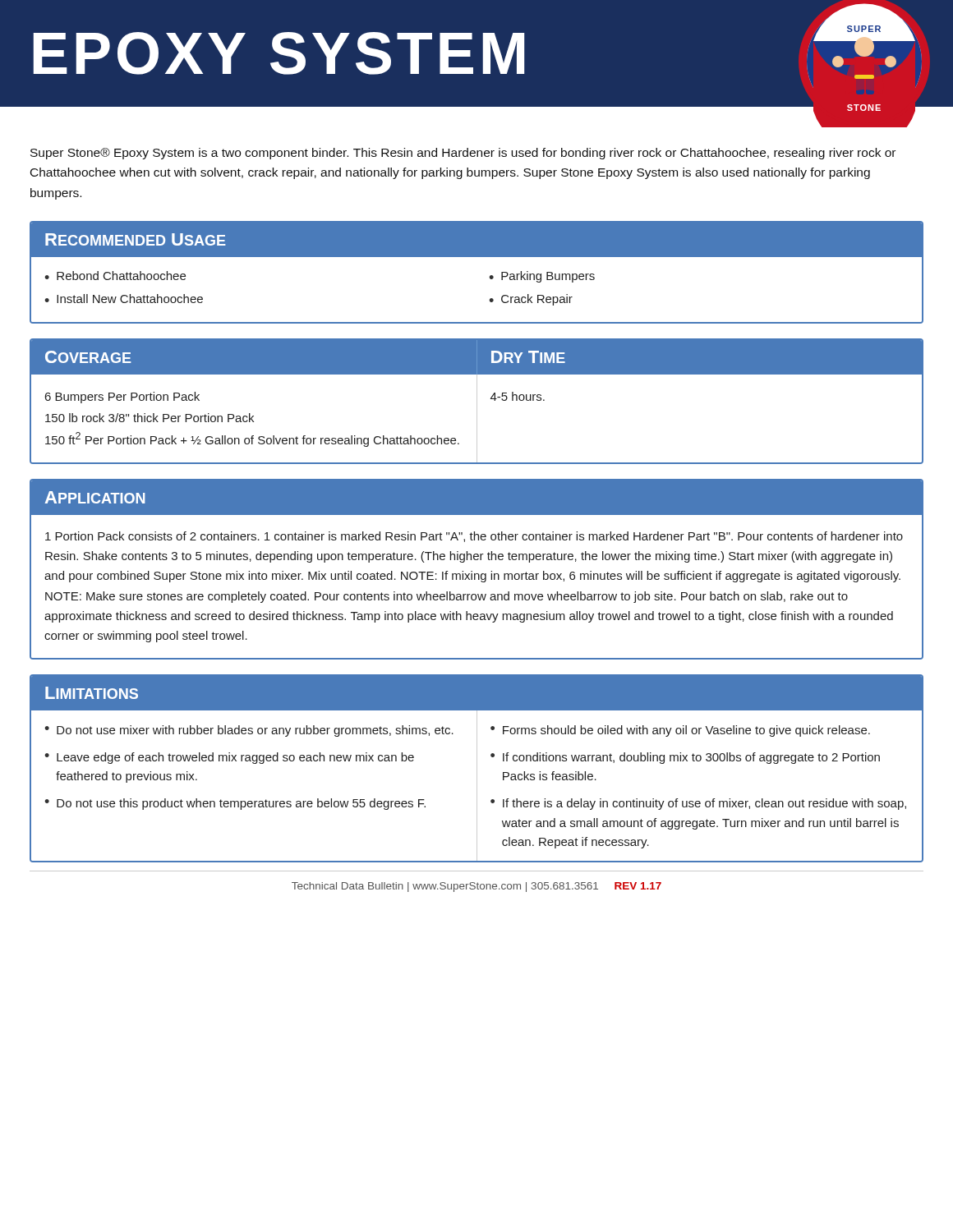Locate the passage starting "• Install New Chattahoochee"

(124, 301)
